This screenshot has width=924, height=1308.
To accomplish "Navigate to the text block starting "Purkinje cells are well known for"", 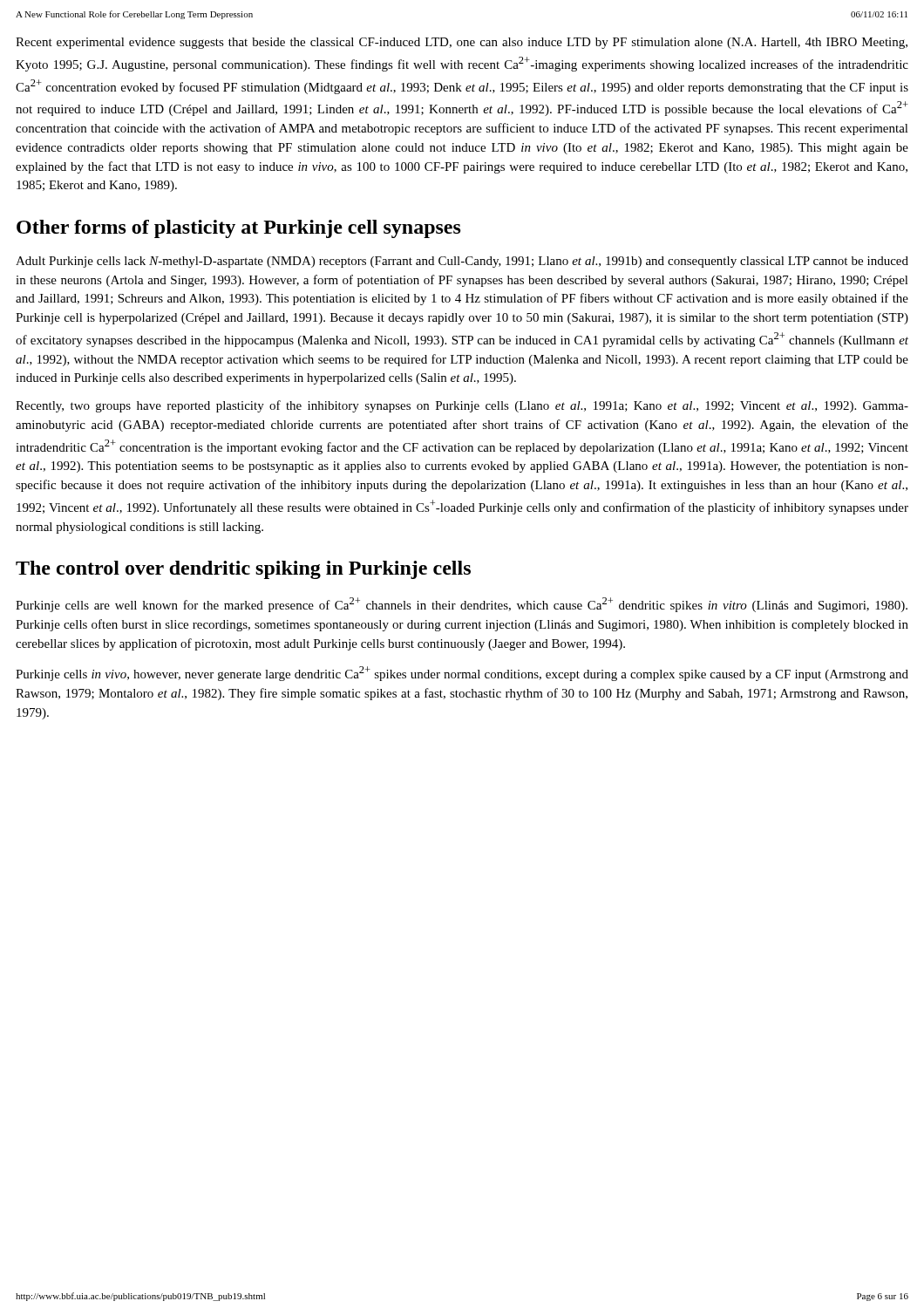I will 462,623.
